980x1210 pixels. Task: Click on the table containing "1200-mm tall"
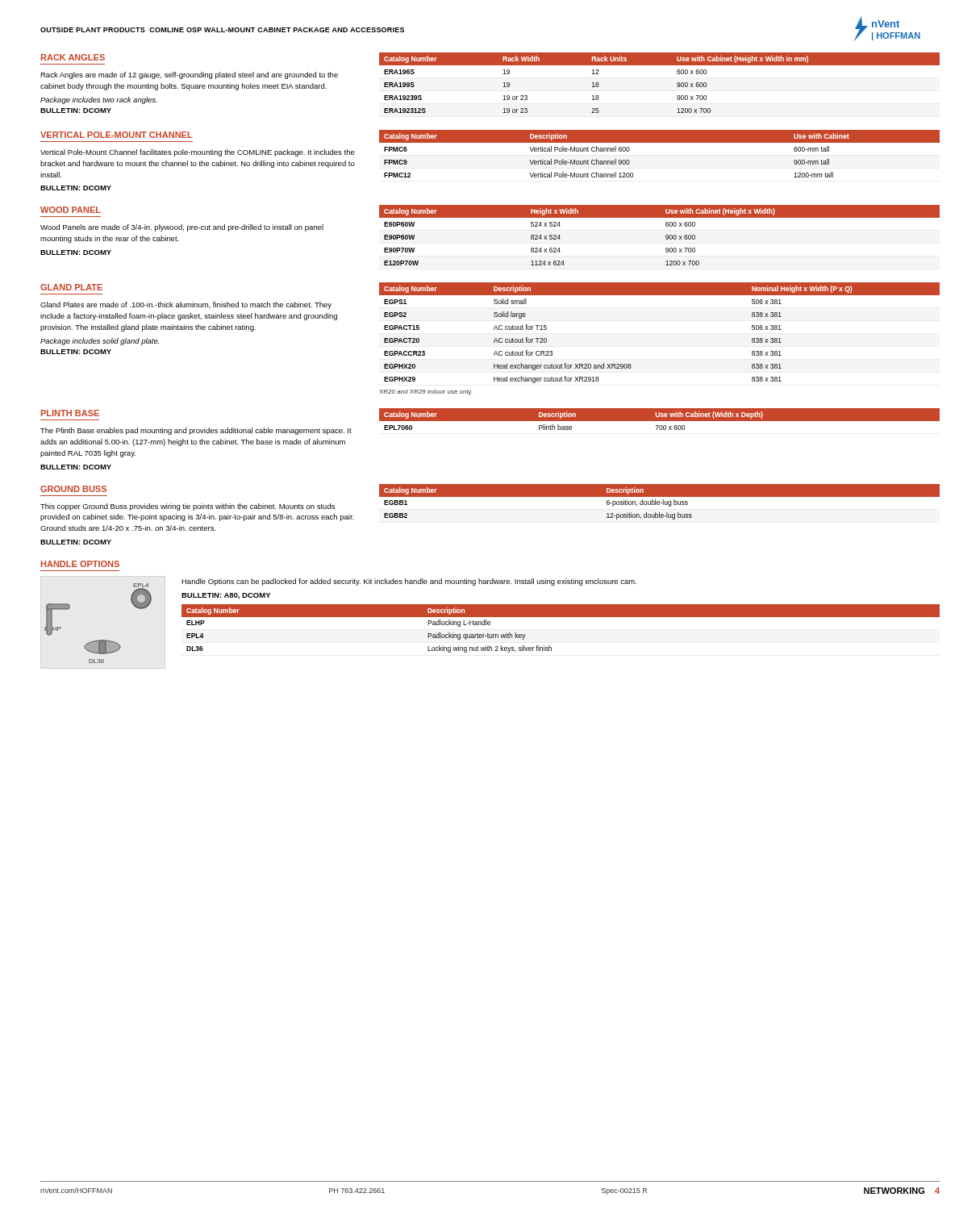[x=659, y=156]
